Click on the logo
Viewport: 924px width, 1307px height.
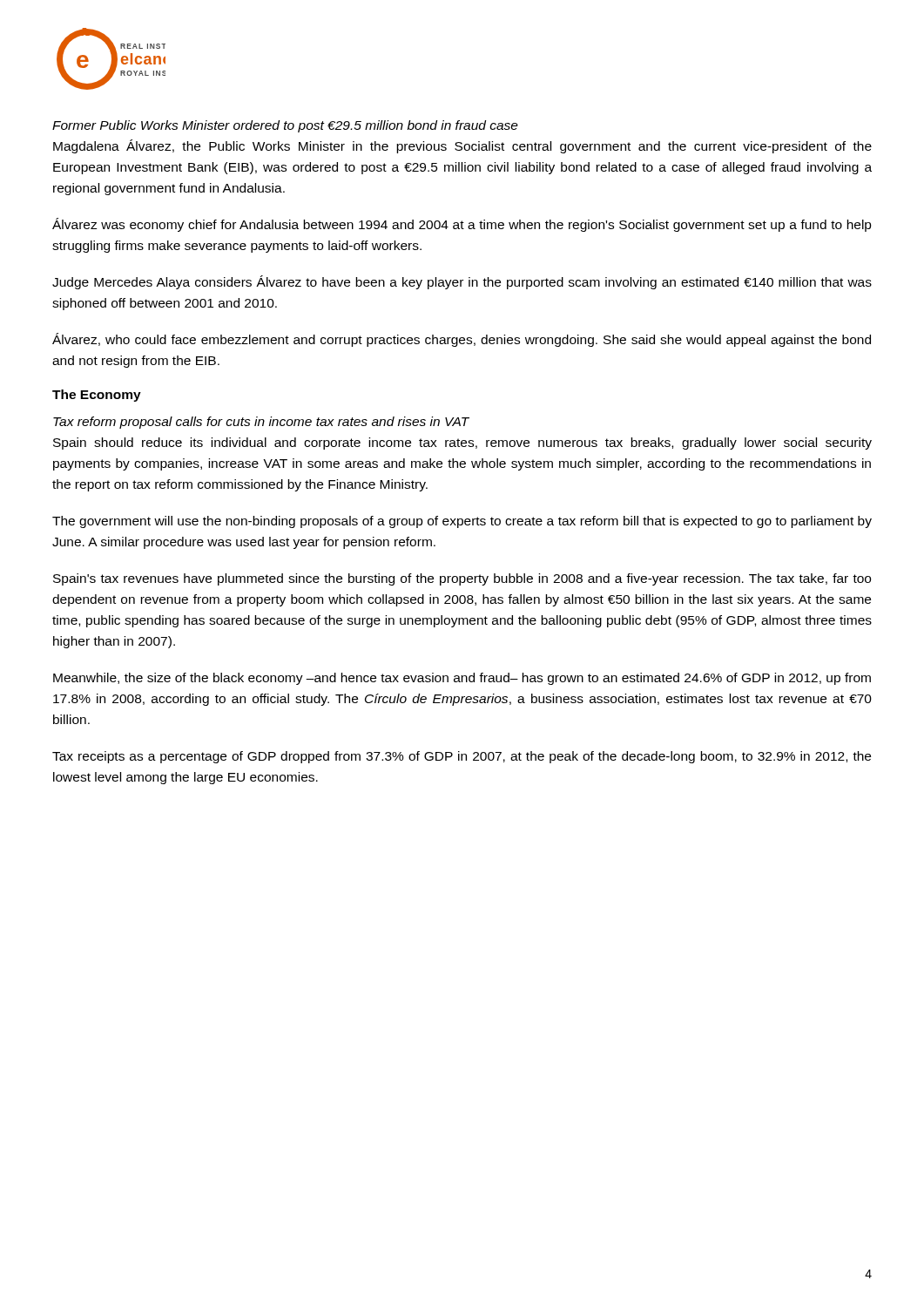[x=462, y=61]
